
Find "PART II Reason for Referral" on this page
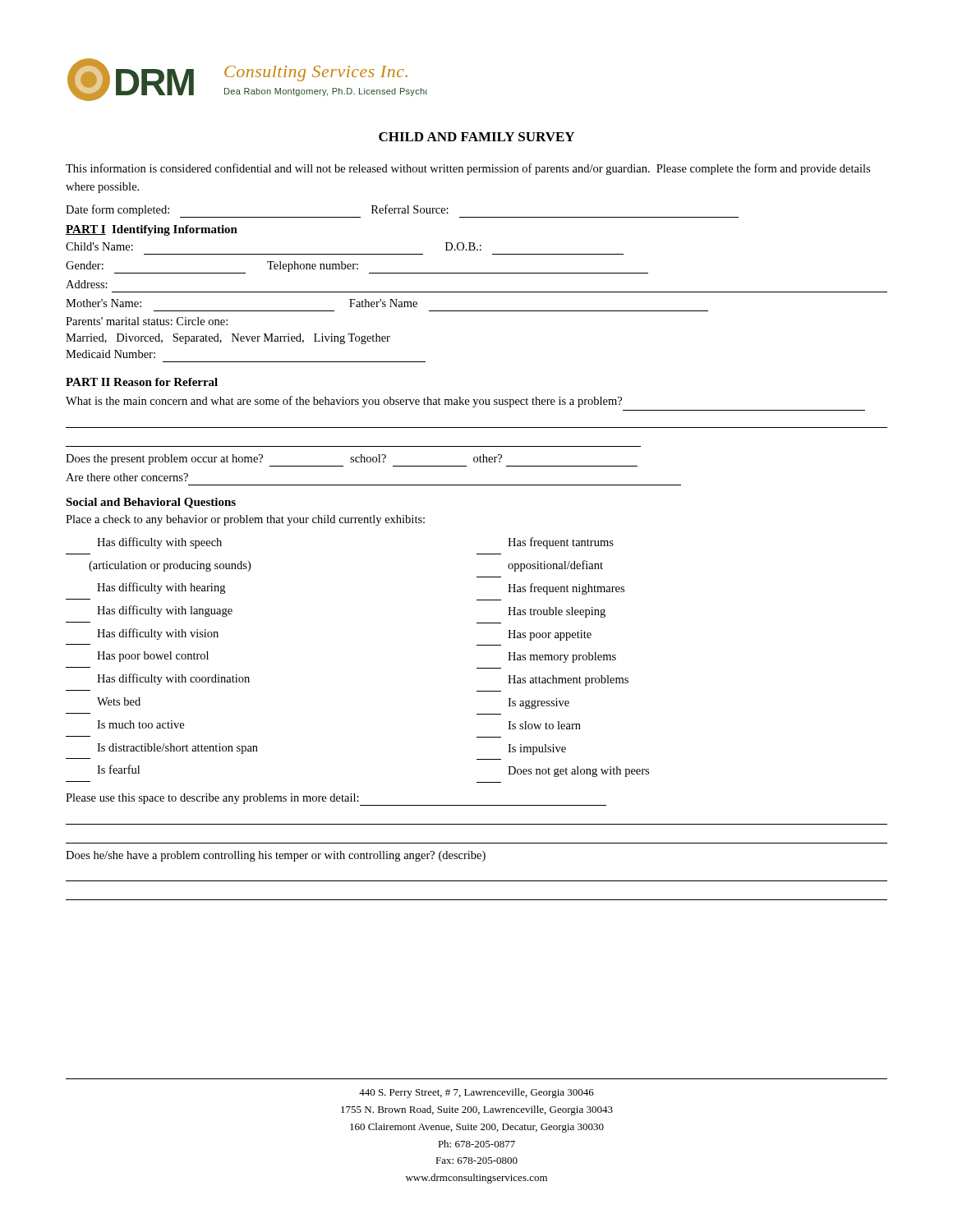[142, 381]
